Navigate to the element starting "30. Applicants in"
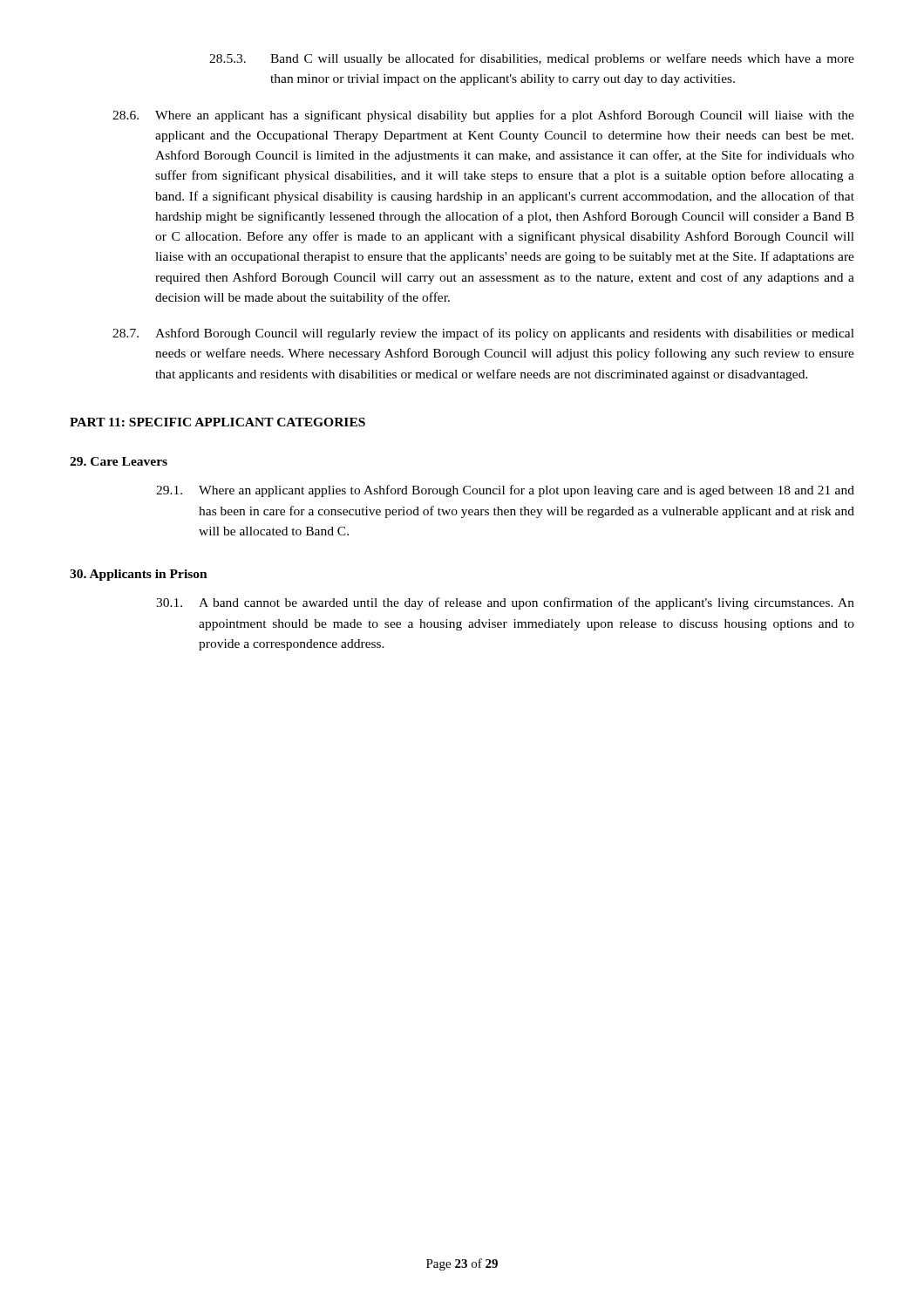The image size is (924, 1308). click(138, 573)
